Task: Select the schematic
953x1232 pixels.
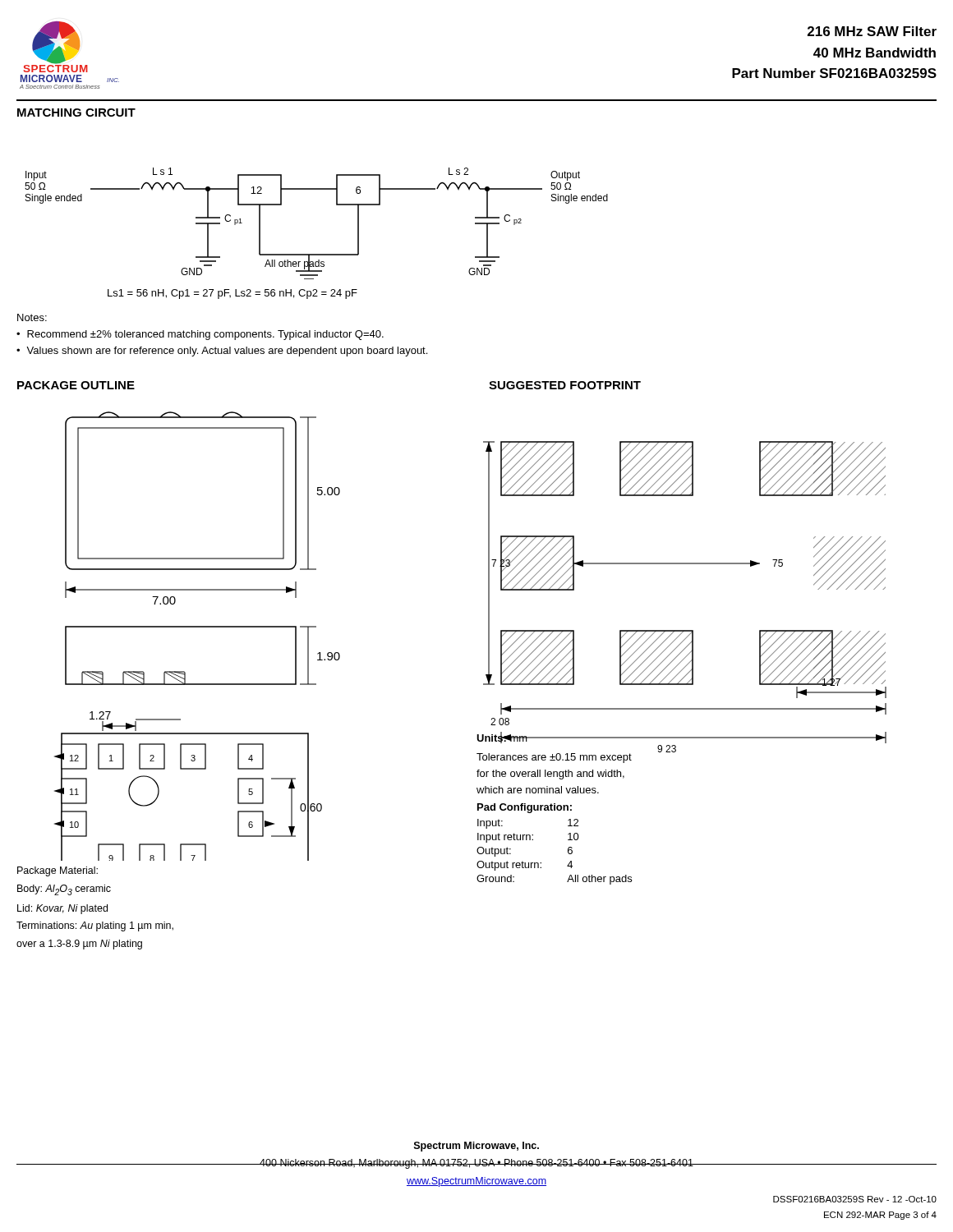Action: click(x=337, y=205)
